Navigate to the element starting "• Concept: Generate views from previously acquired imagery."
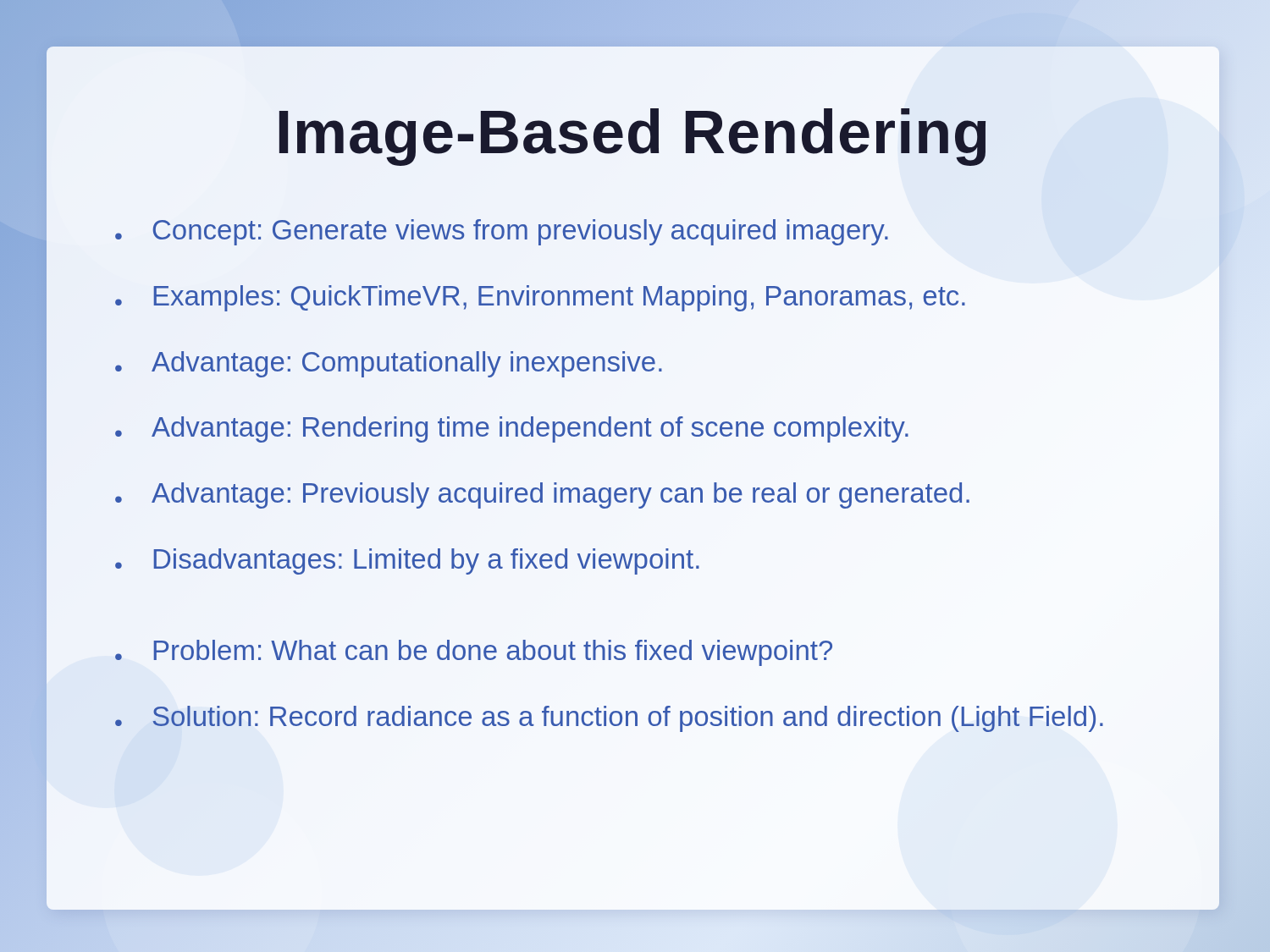Screen dimensions: 952x1270 coord(633,232)
